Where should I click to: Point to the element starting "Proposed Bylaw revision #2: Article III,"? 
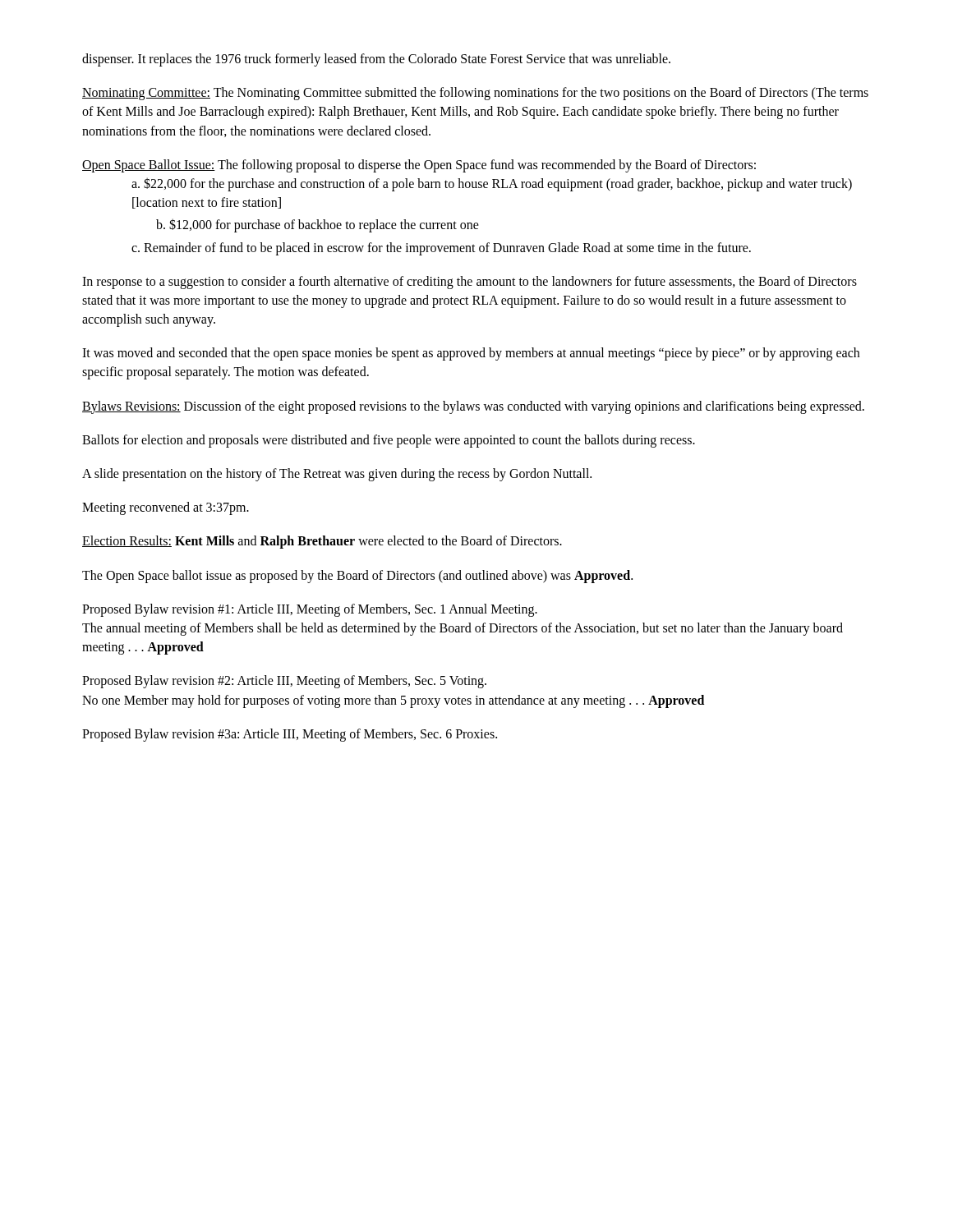(393, 690)
